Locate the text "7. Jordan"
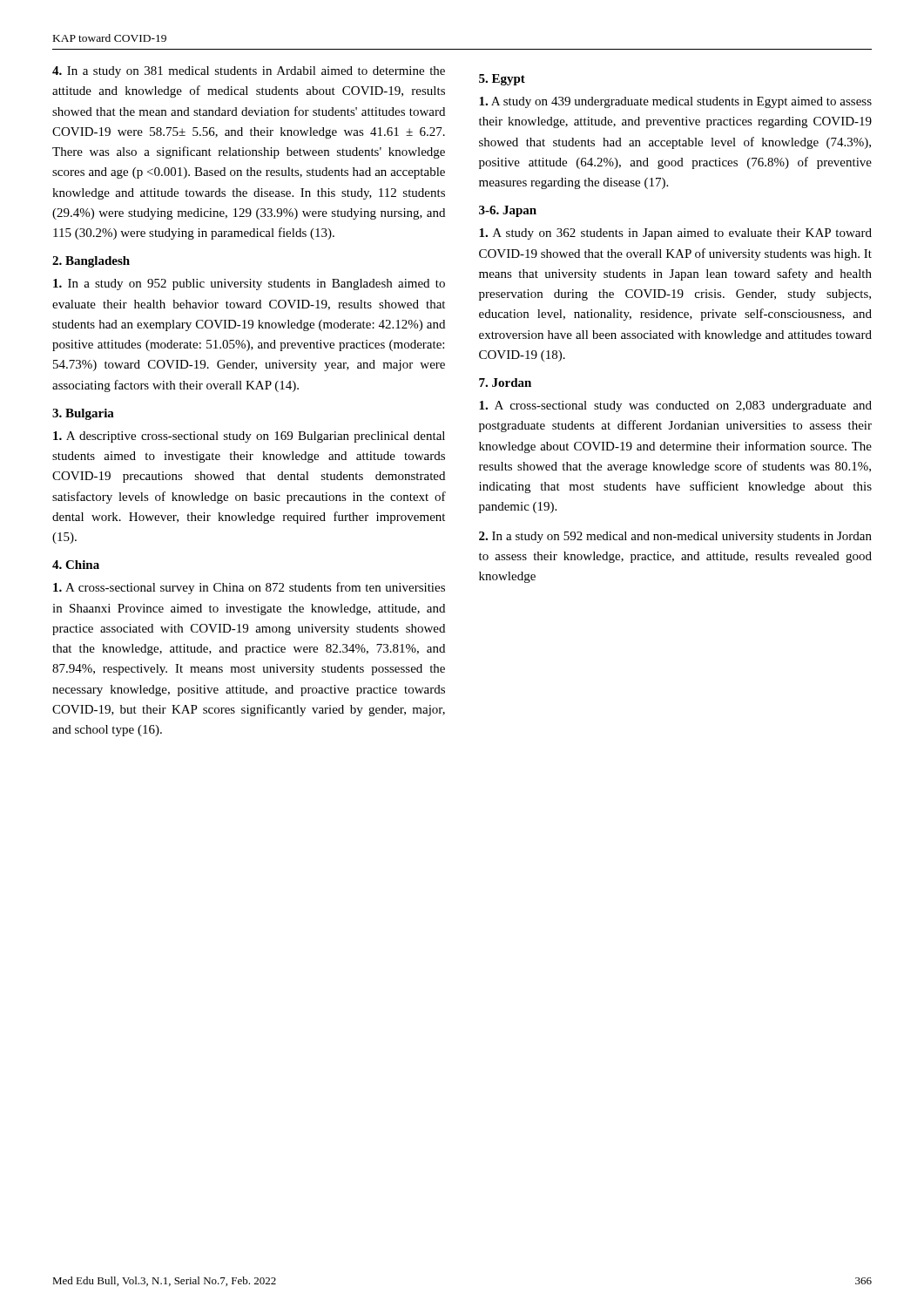The height and width of the screenshot is (1307, 924). [505, 382]
